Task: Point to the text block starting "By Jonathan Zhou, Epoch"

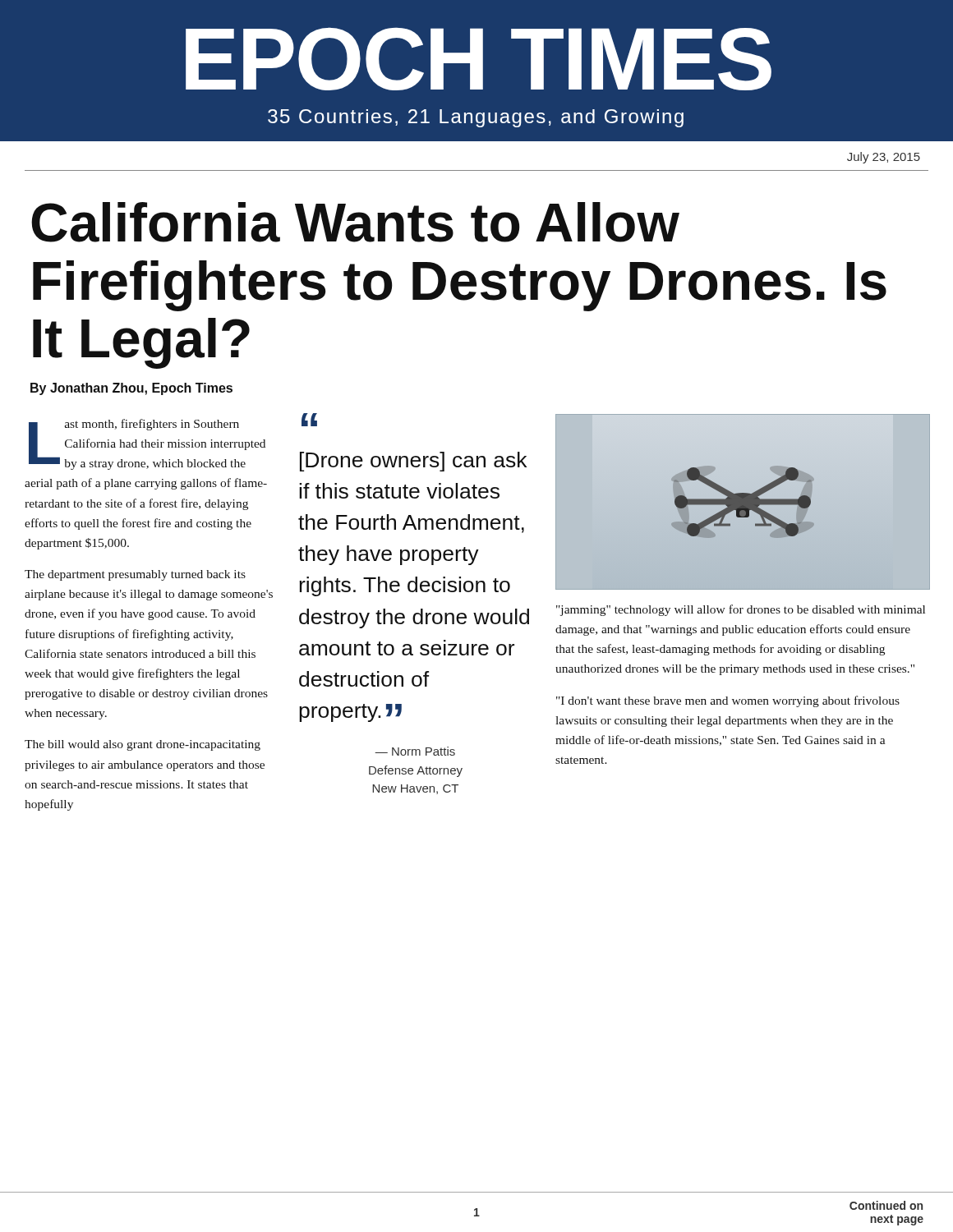Action: (131, 388)
